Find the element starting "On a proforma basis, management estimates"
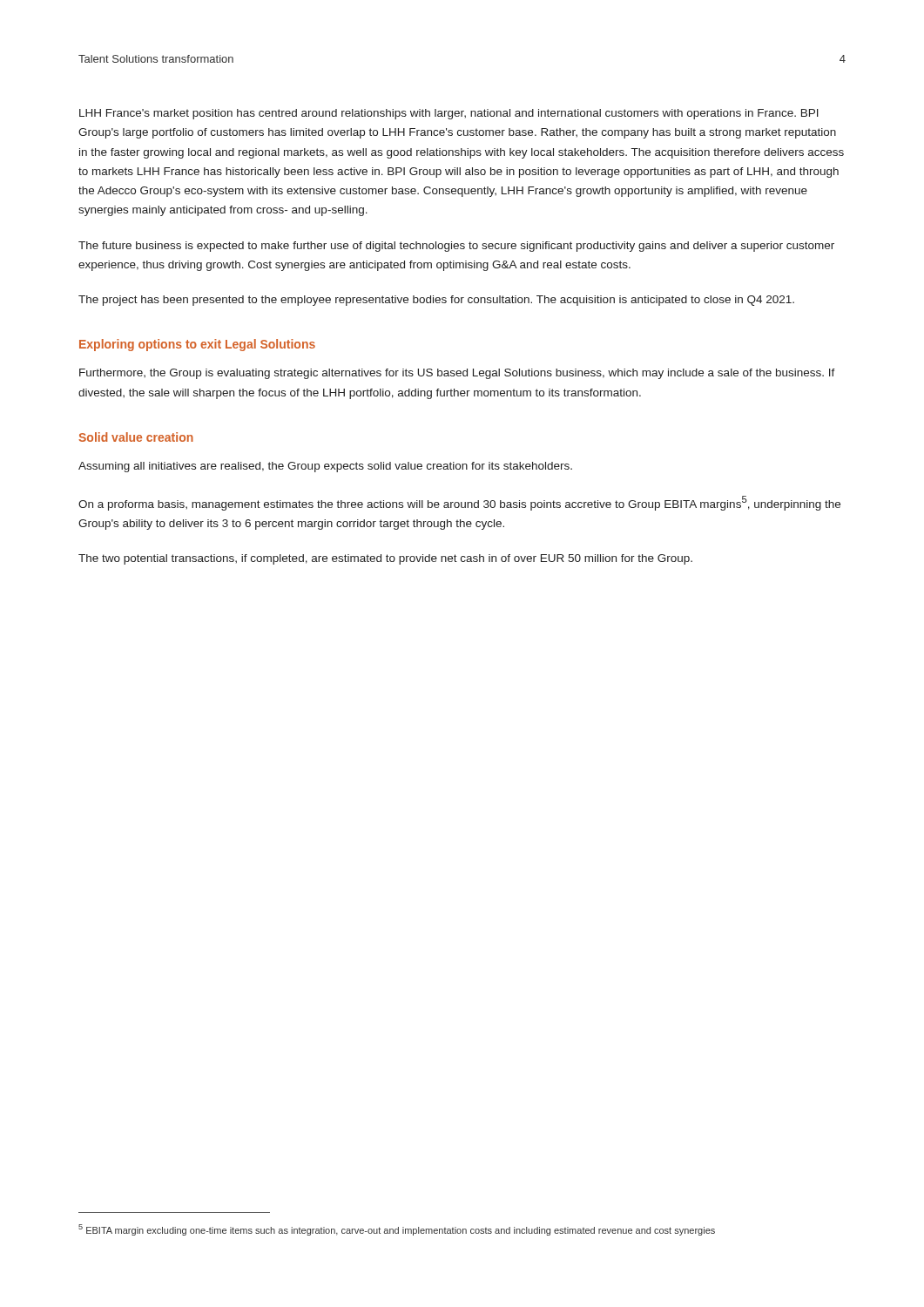The height and width of the screenshot is (1307, 924). pos(460,512)
